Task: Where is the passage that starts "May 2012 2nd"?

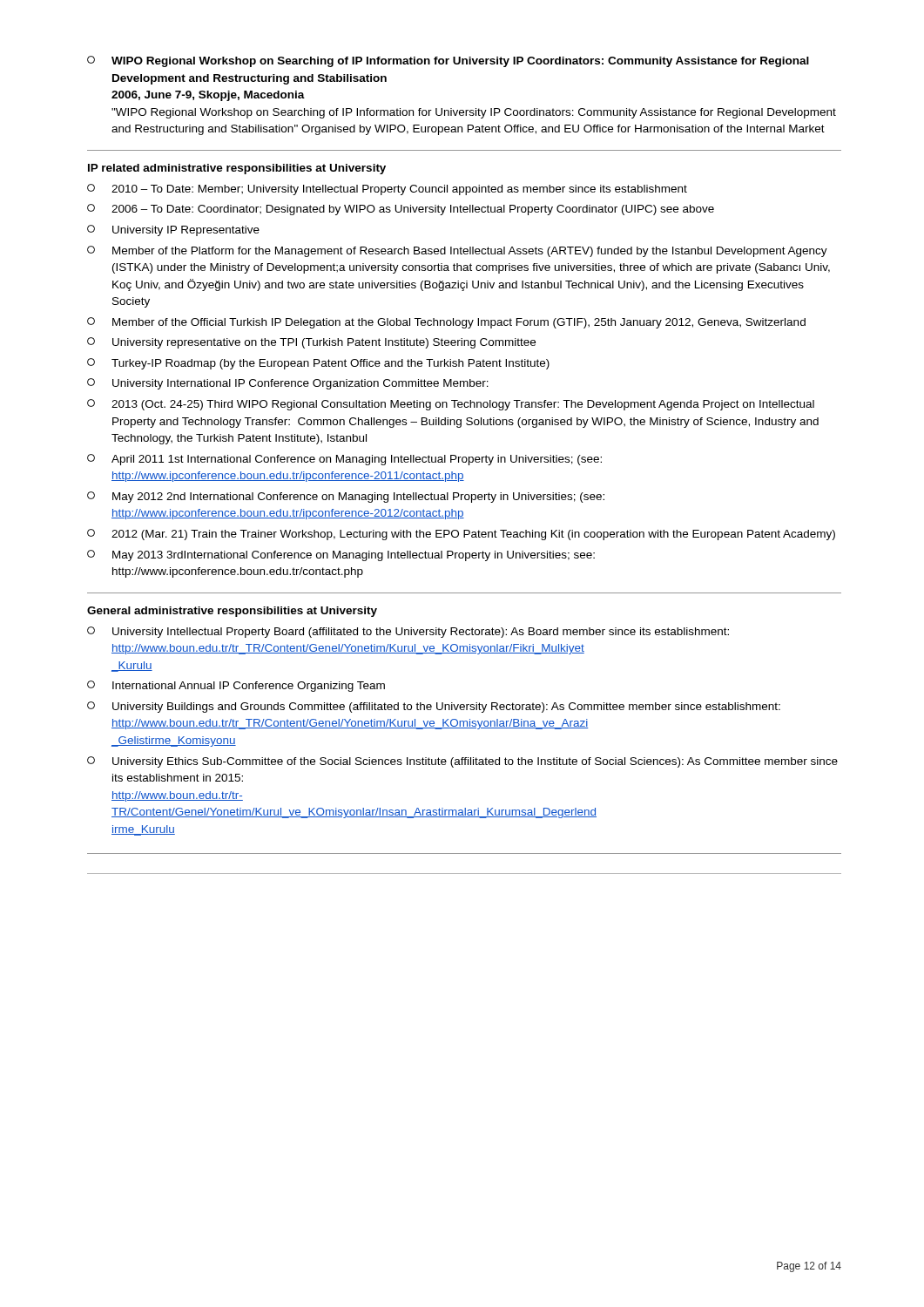Action: [464, 505]
